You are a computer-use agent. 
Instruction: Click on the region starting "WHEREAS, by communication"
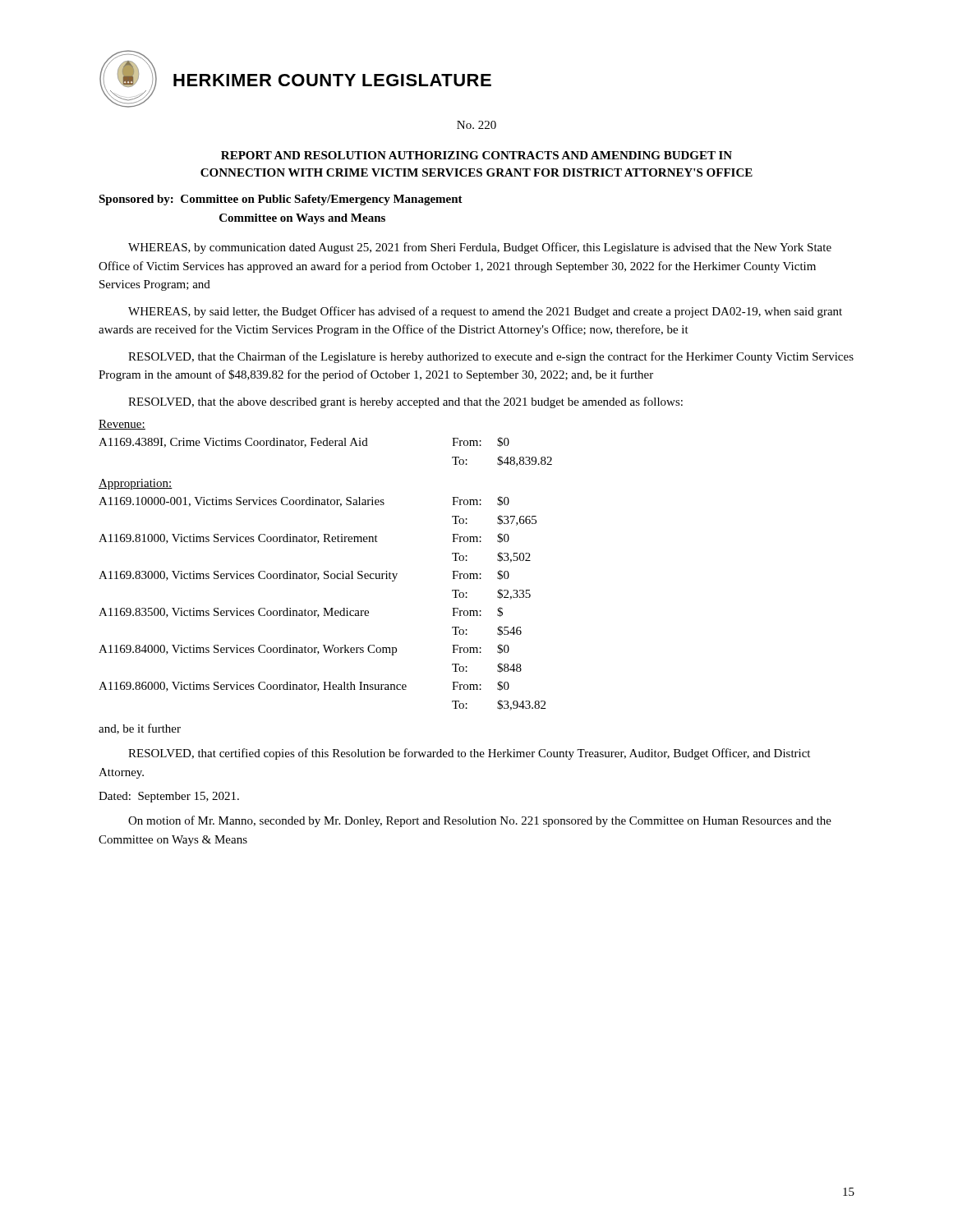coord(465,266)
